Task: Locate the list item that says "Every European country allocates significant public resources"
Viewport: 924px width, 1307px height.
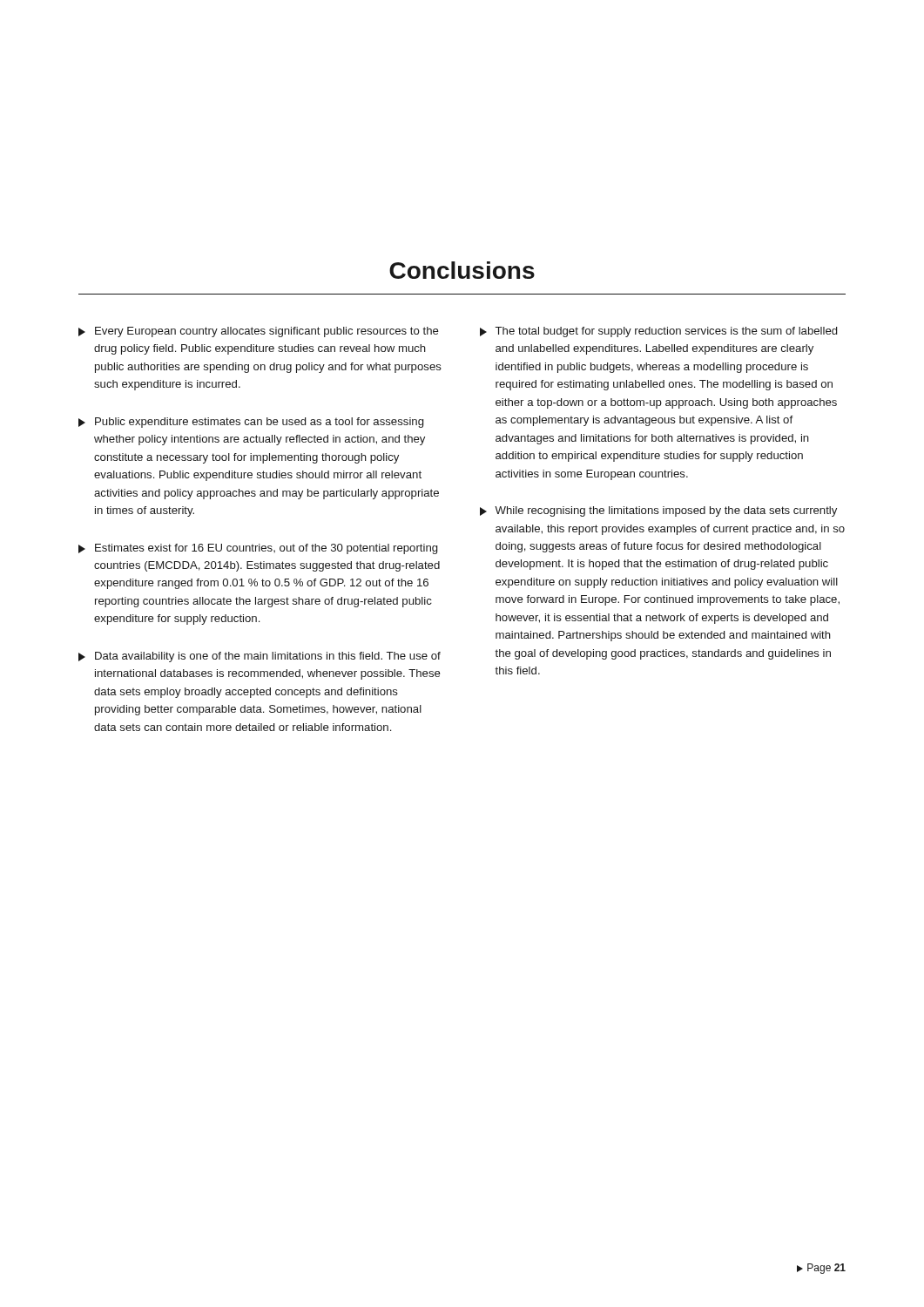Action: (x=261, y=358)
